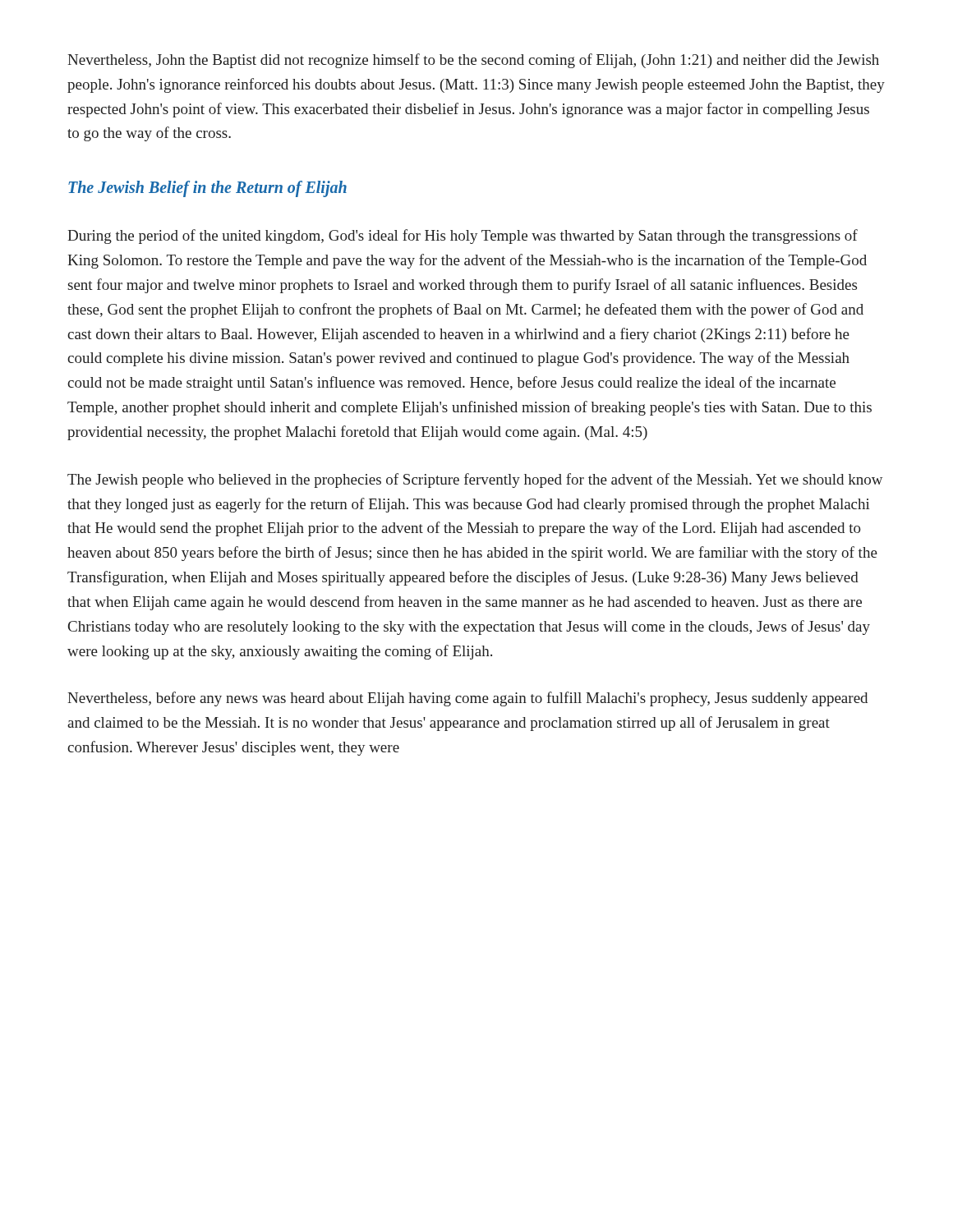Locate the text block with the text "The Jewish people"
This screenshot has height=1232, width=953.
476,565
